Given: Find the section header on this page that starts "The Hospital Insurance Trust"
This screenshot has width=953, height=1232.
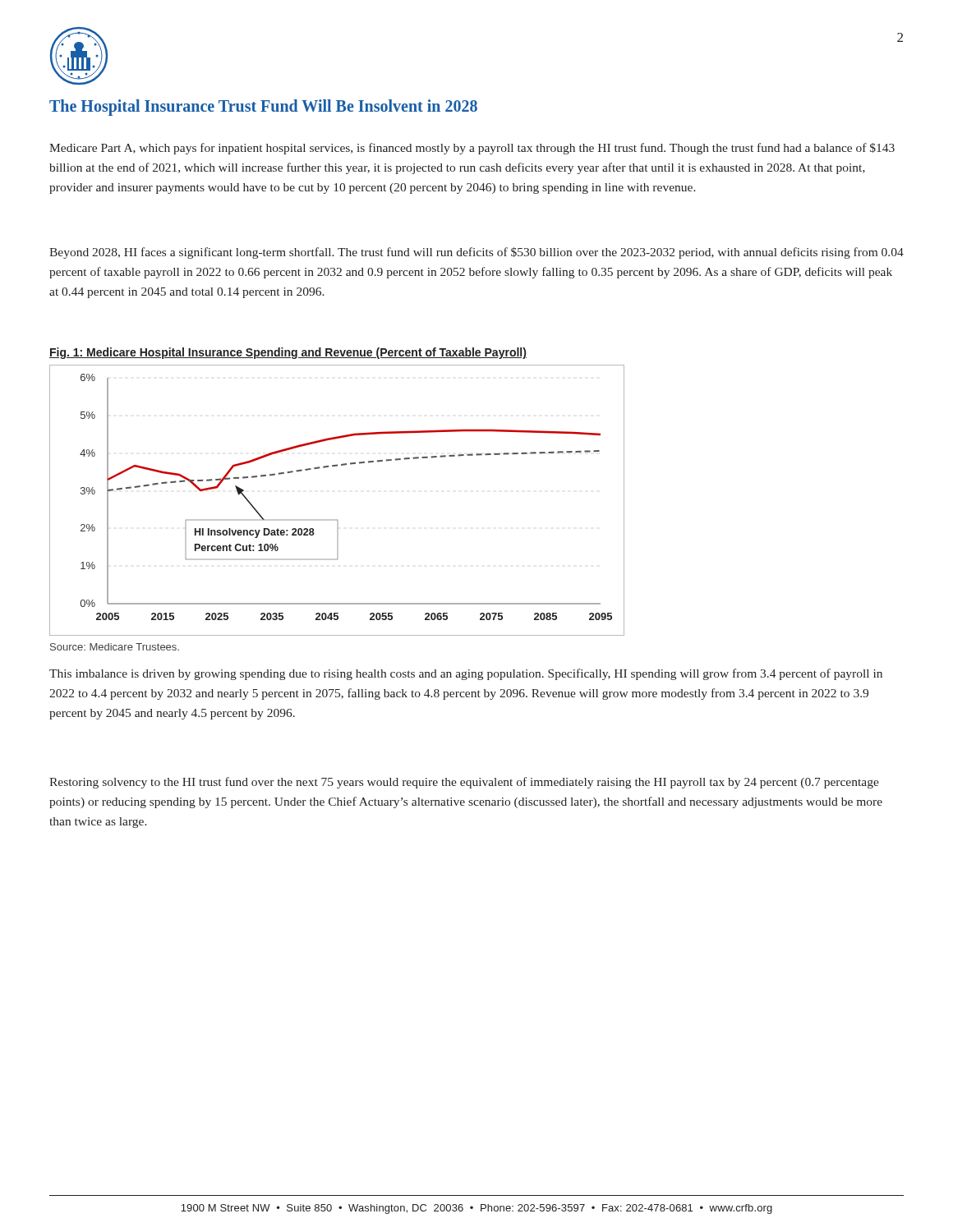Looking at the screenshot, I should 263,106.
